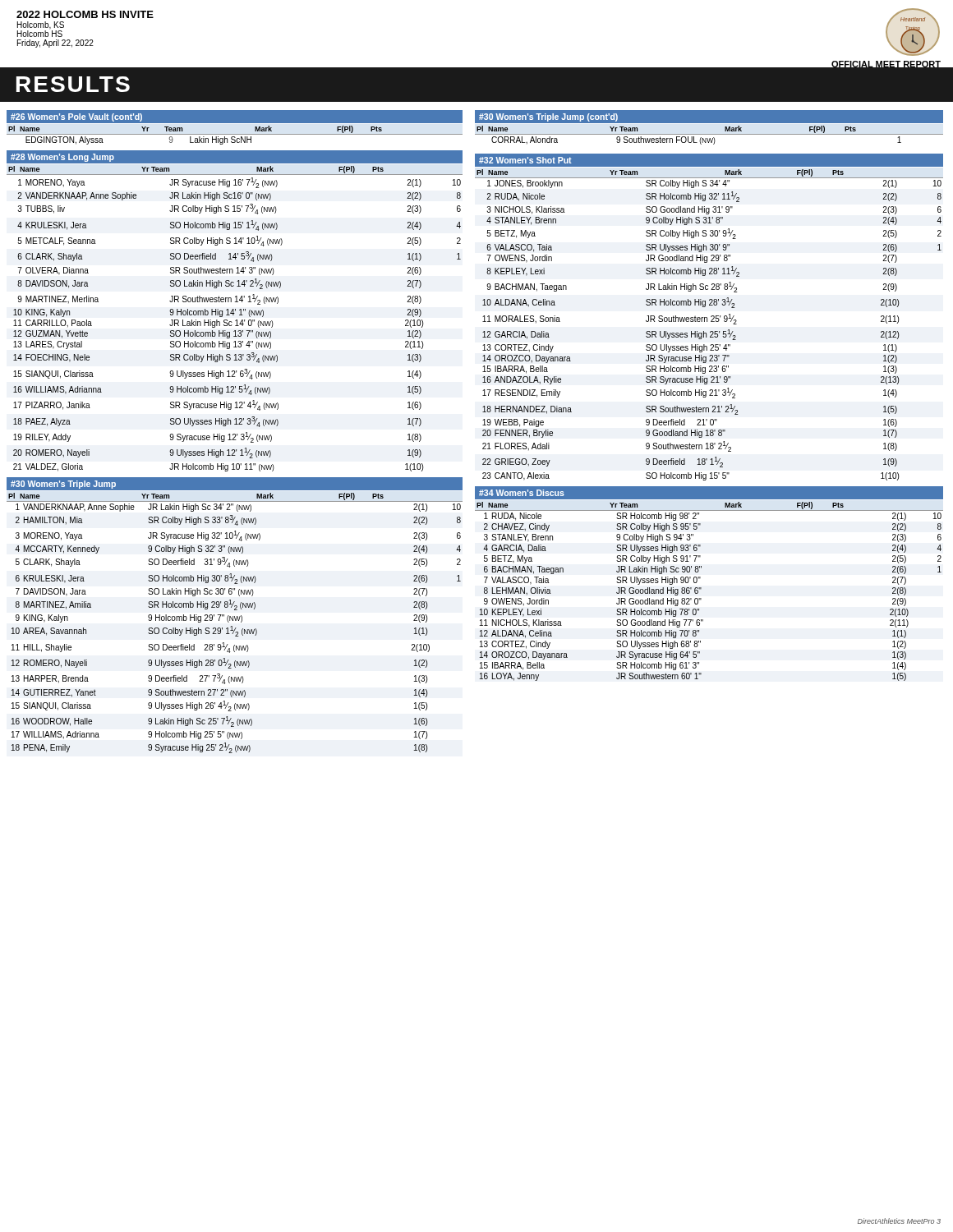Click on the section header with the text "#28 Women's Long Jump"
This screenshot has width=953, height=1232.
coord(62,157)
